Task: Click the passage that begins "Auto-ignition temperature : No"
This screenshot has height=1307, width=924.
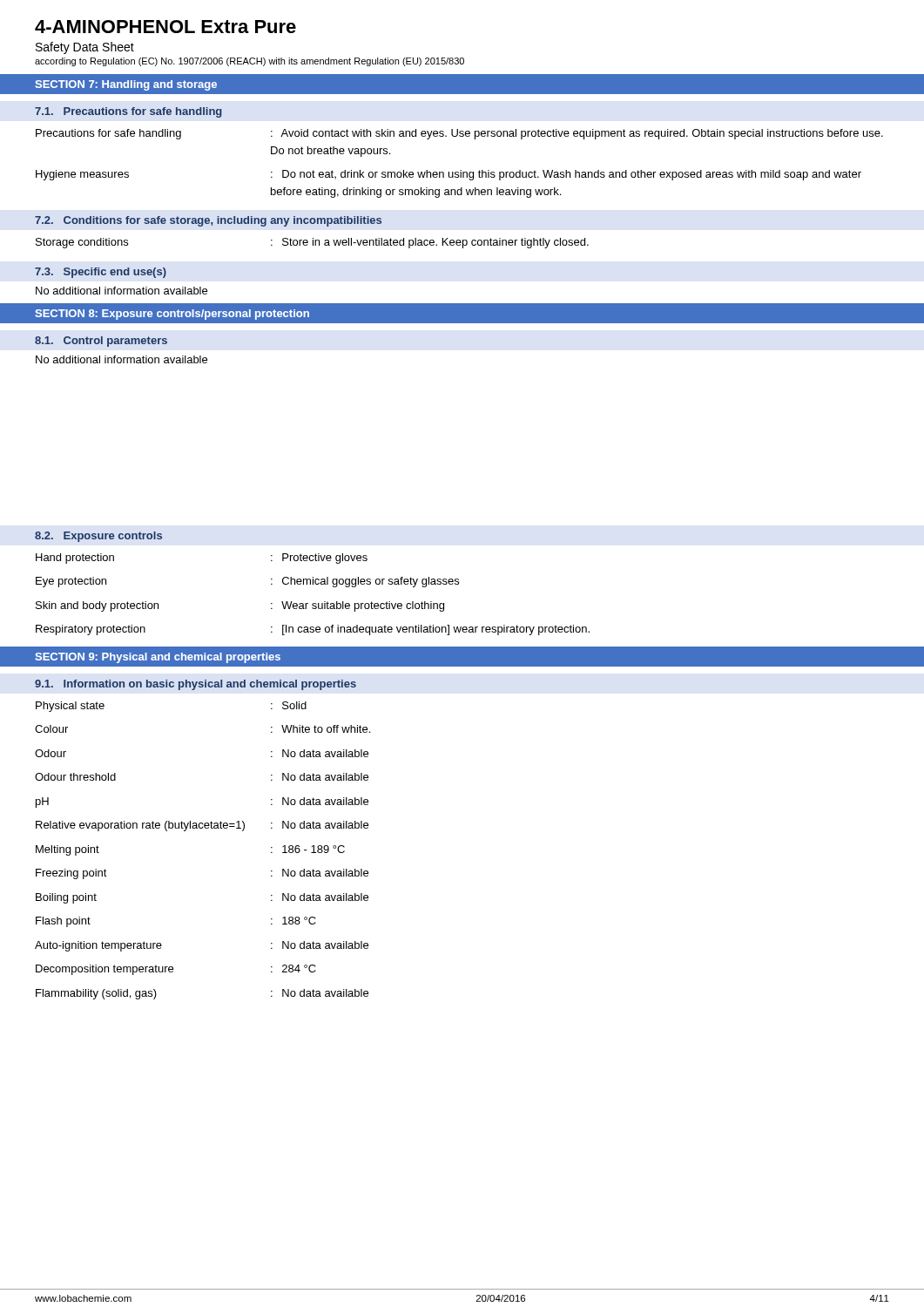Action: click(x=96, y=946)
